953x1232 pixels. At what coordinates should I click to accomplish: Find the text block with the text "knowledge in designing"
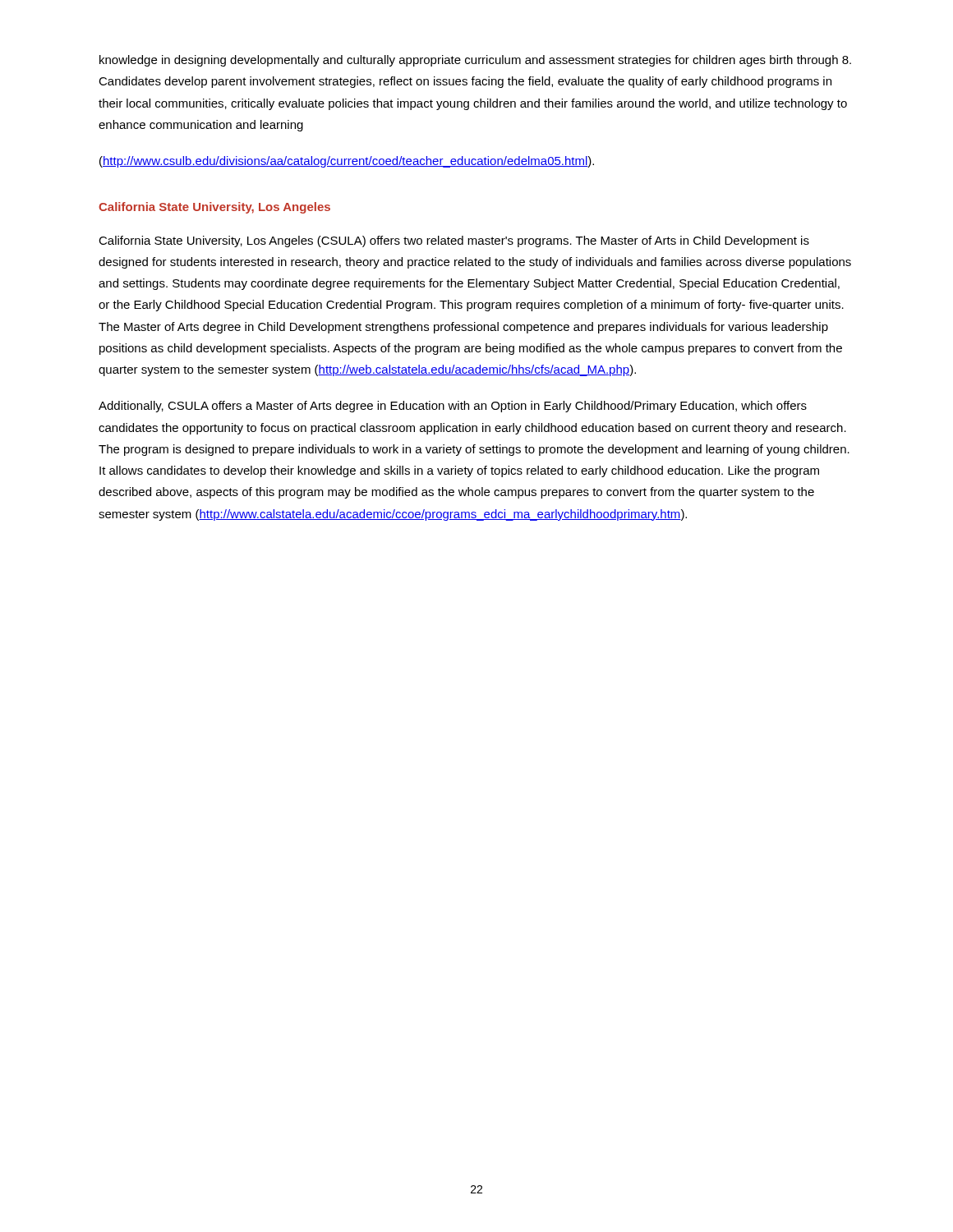tap(475, 92)
